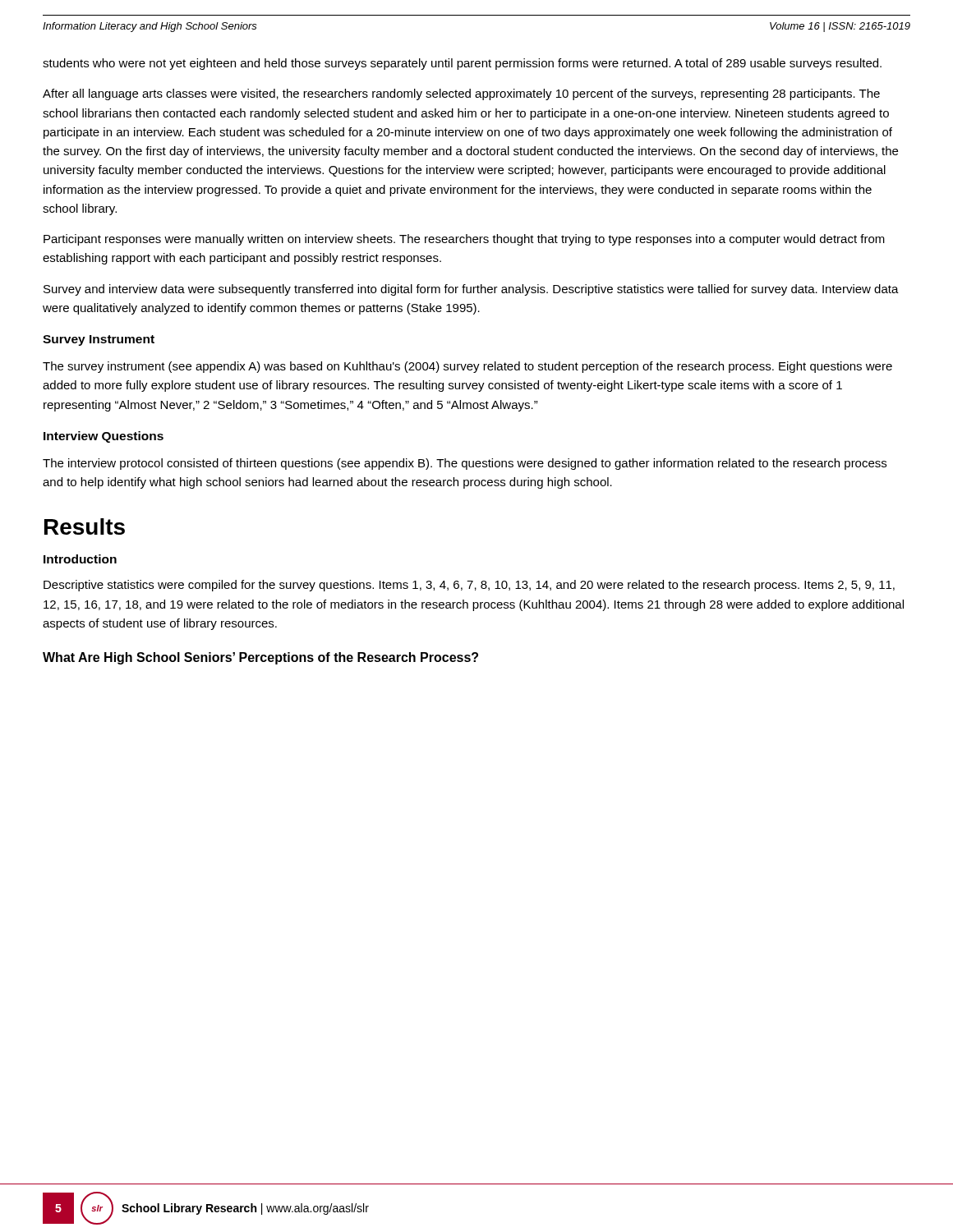Image resolution: width=953 pixels, height=1232 pixels.
Task: Find the block starting "After all language arts classes"
Action: (x=471, y=151)
